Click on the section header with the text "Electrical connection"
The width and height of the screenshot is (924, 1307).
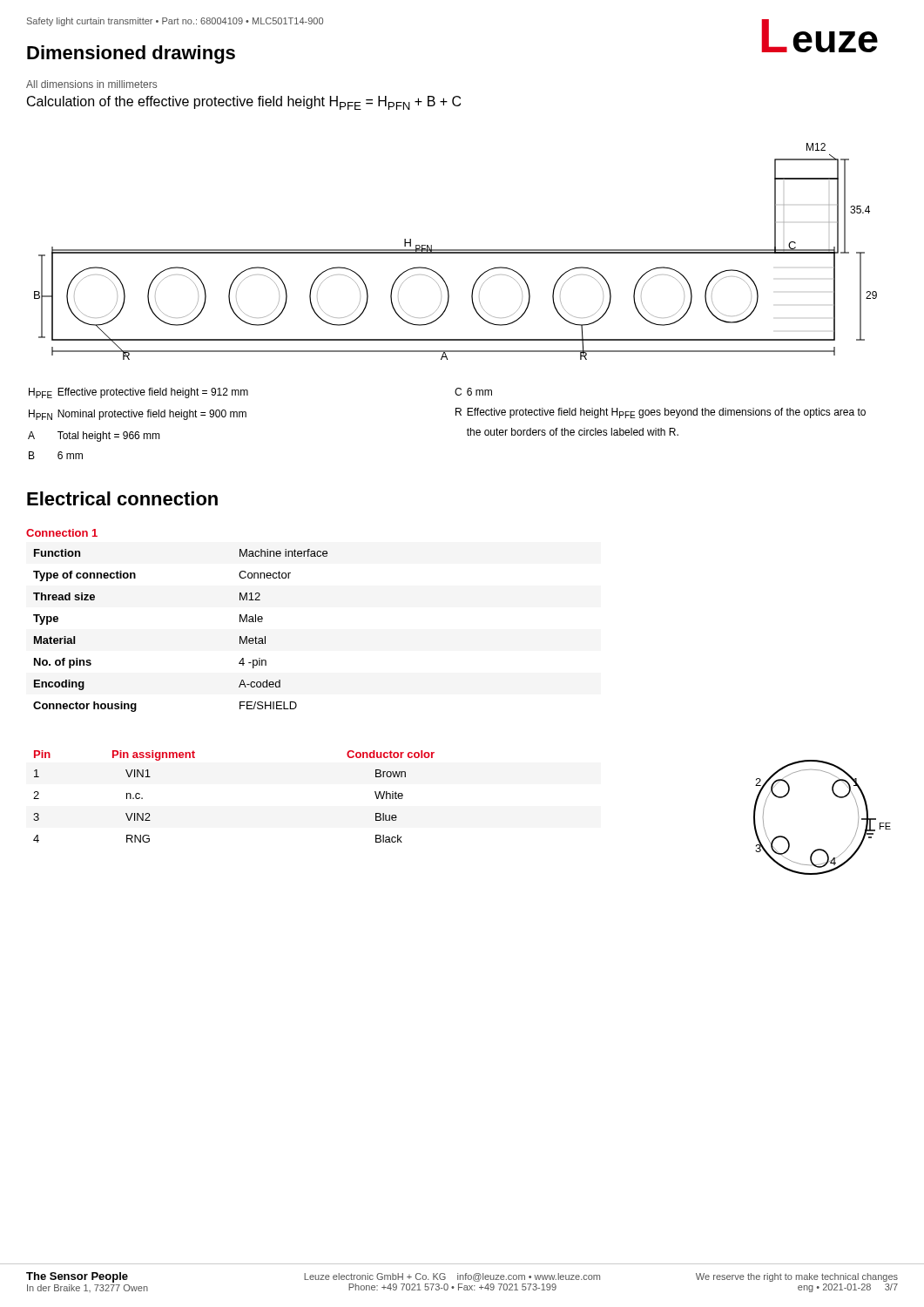click(122, 499)
